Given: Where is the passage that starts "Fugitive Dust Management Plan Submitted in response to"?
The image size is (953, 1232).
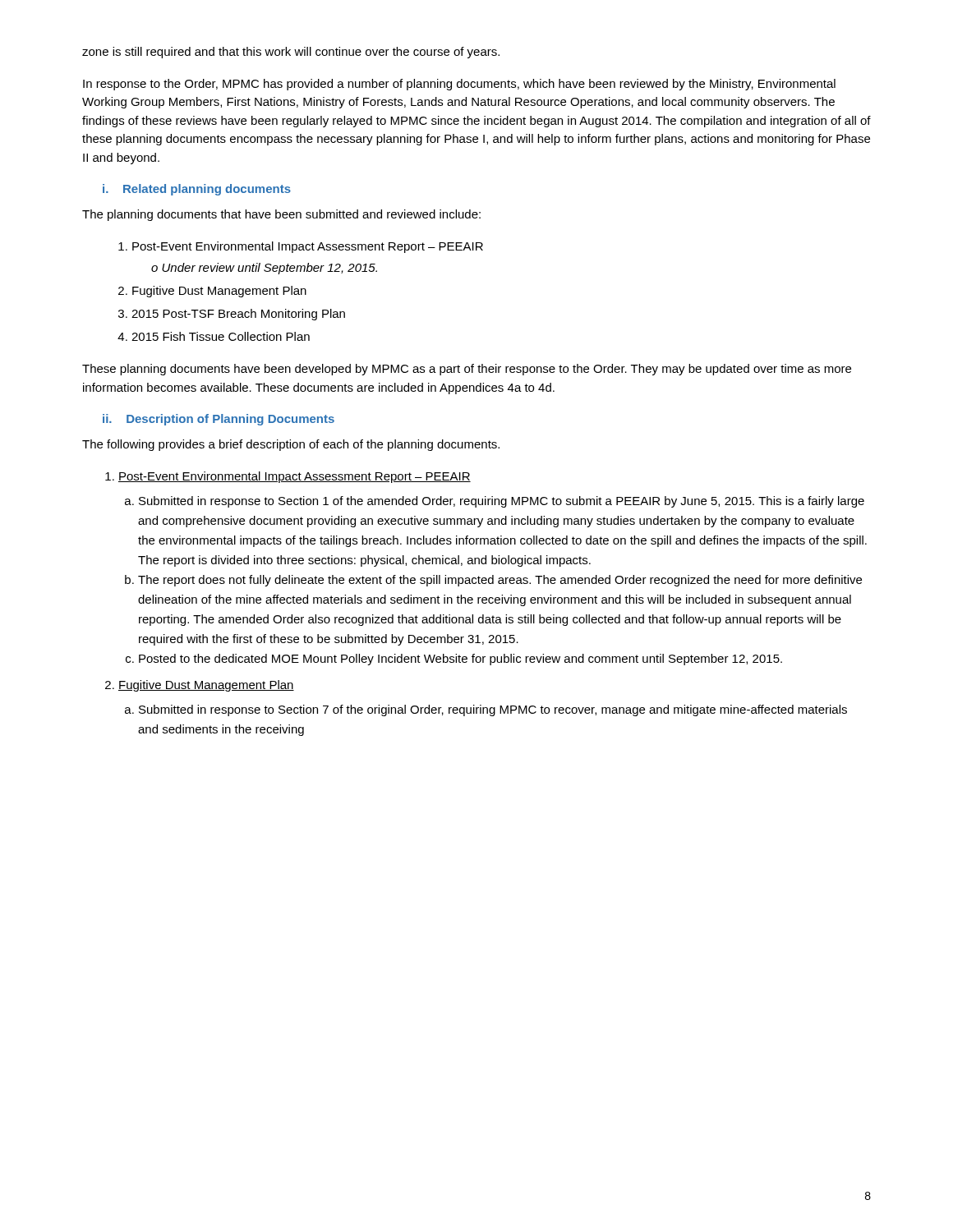Looking at the screenshot, I should [x=495, y=707].
